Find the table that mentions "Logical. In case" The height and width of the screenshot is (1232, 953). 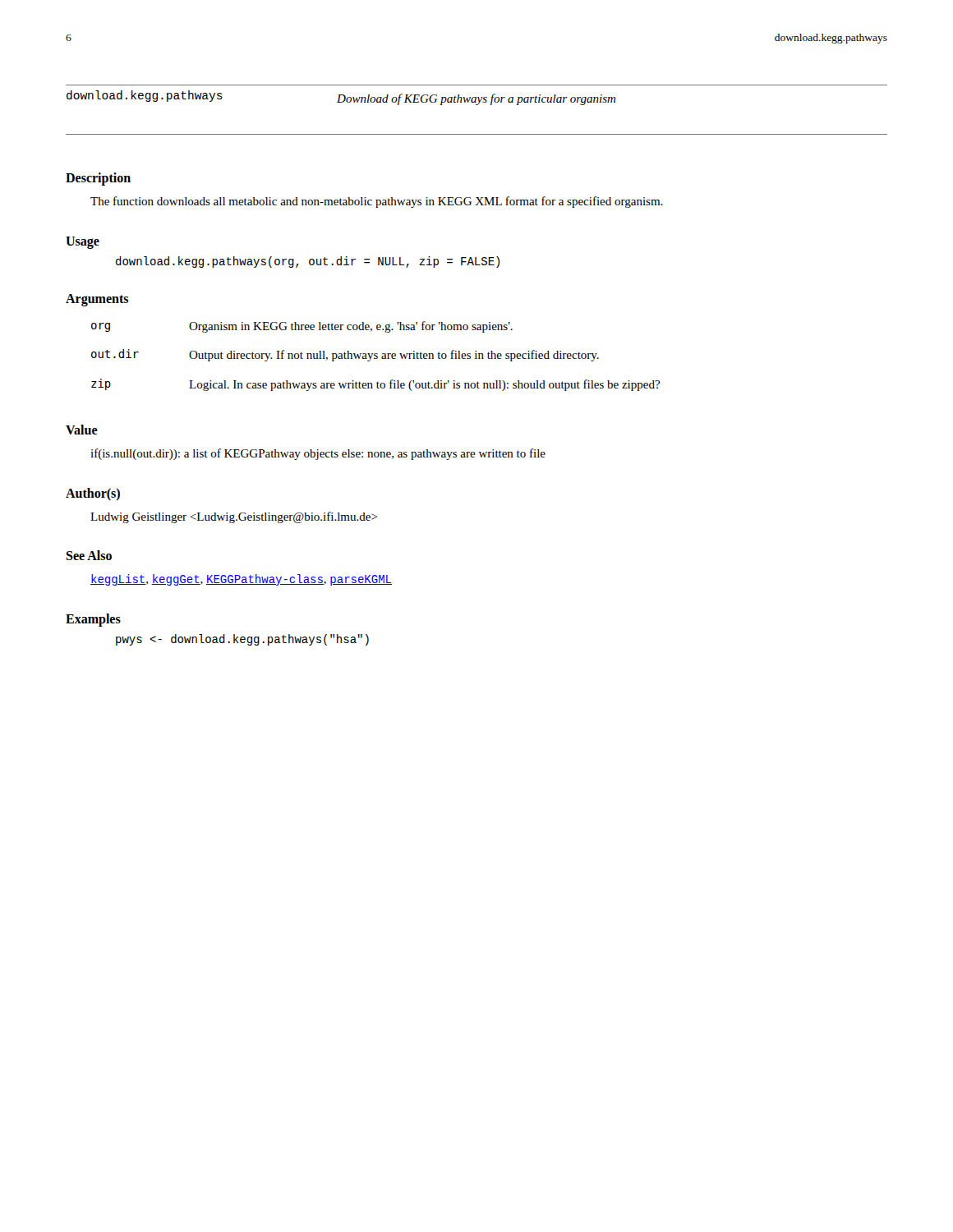pos(476,356)
